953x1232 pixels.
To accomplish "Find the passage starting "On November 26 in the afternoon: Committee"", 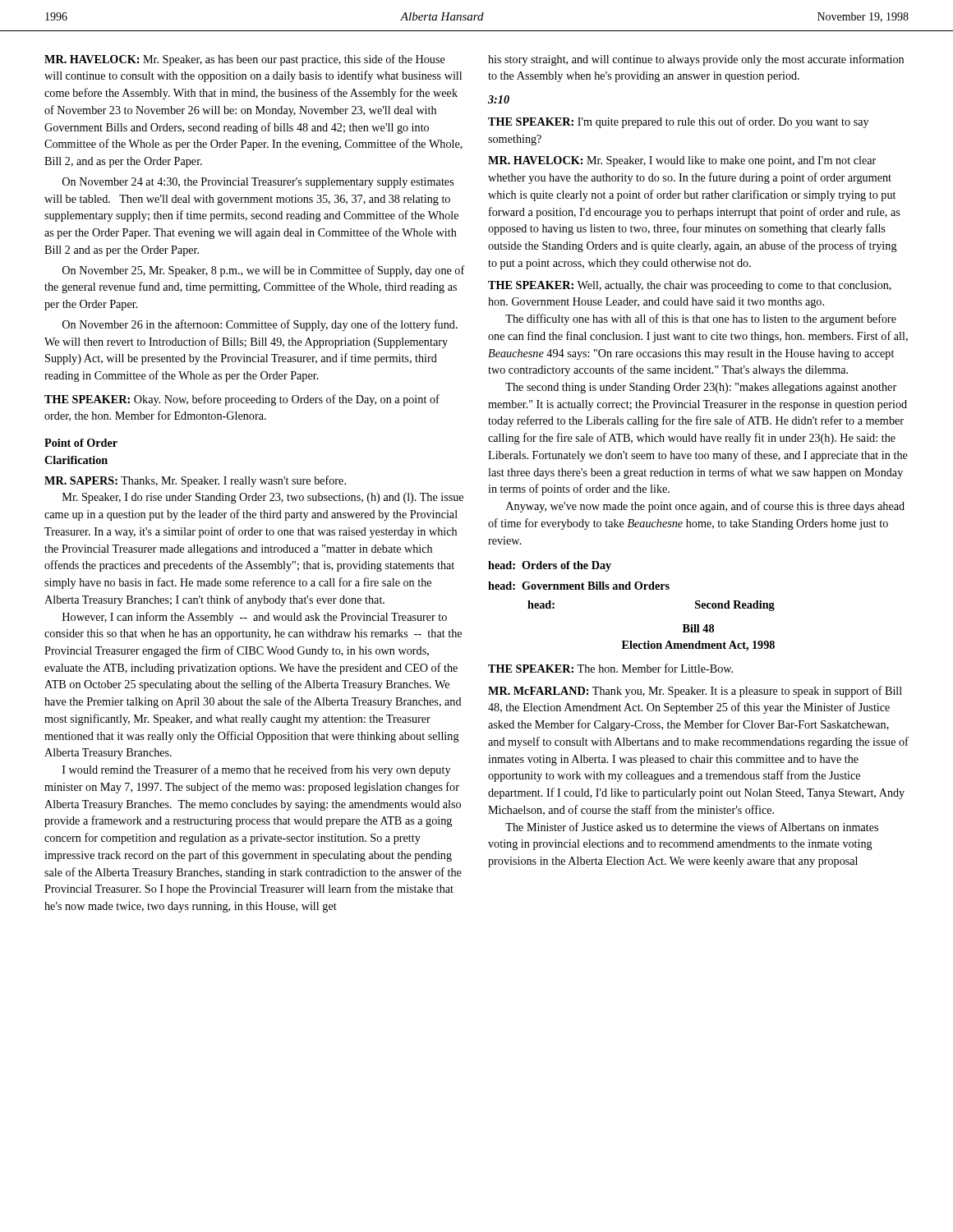I will pos(255,350).
